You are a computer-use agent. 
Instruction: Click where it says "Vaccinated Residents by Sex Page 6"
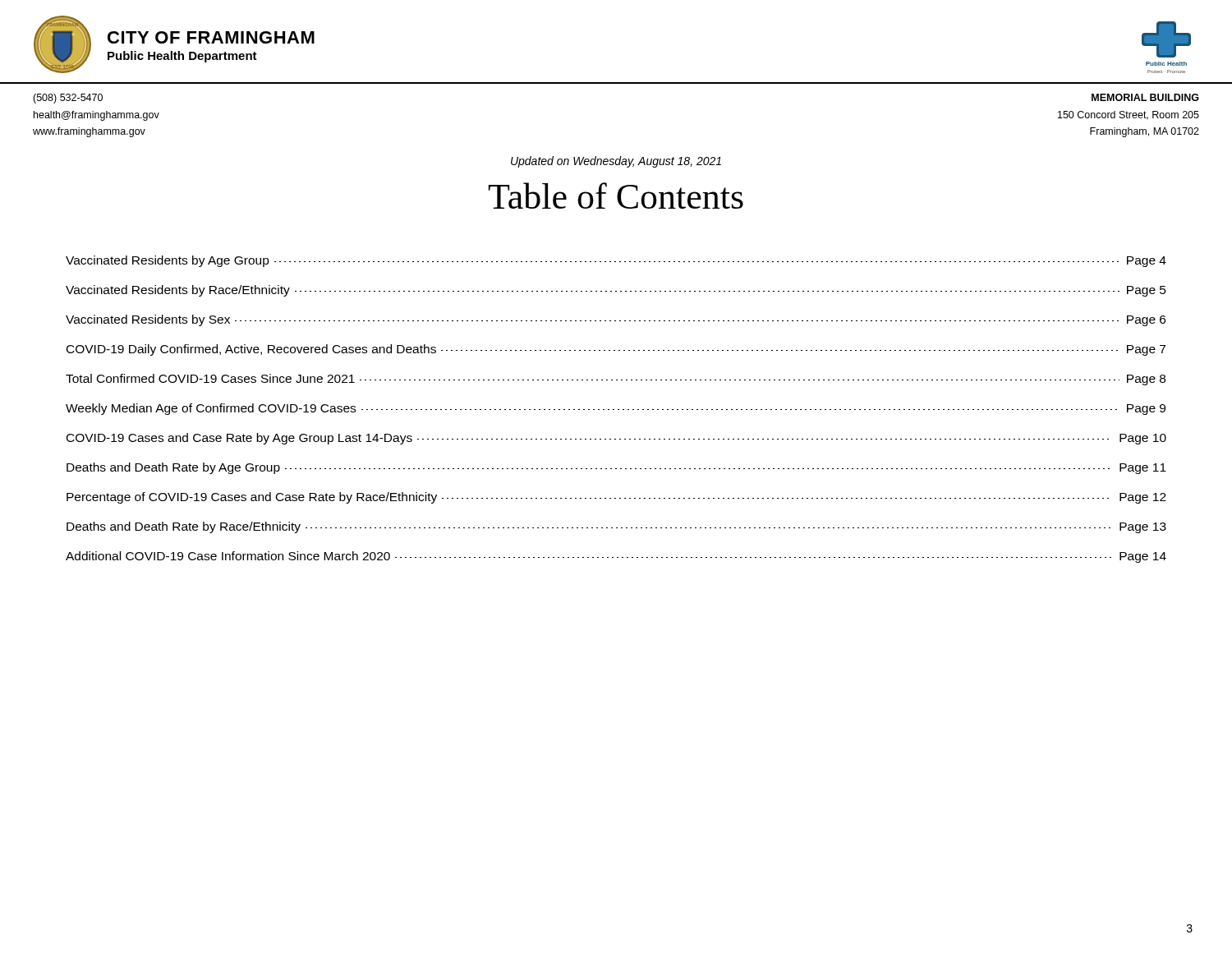coord(616,319)
